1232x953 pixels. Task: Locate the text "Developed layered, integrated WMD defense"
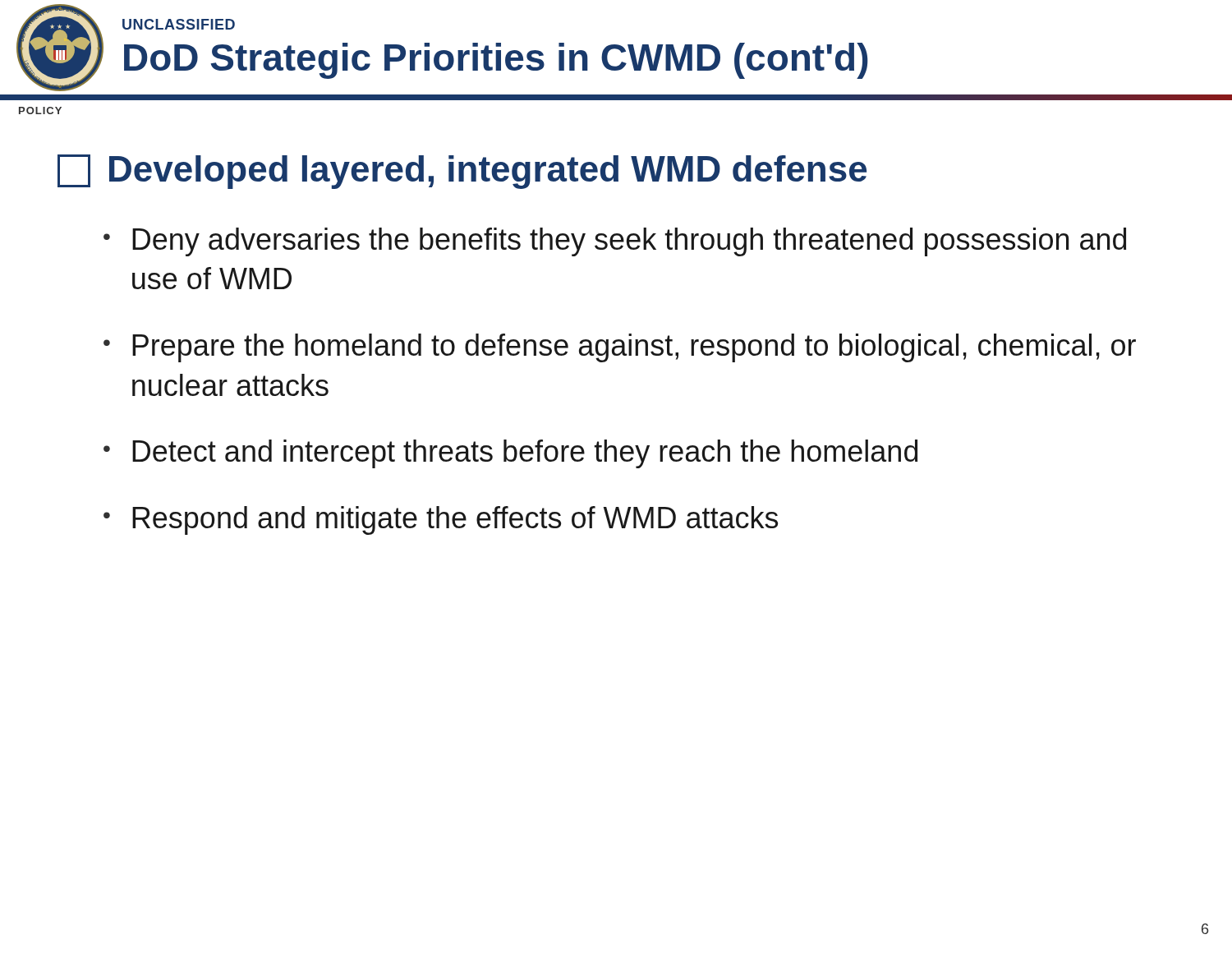463,170
